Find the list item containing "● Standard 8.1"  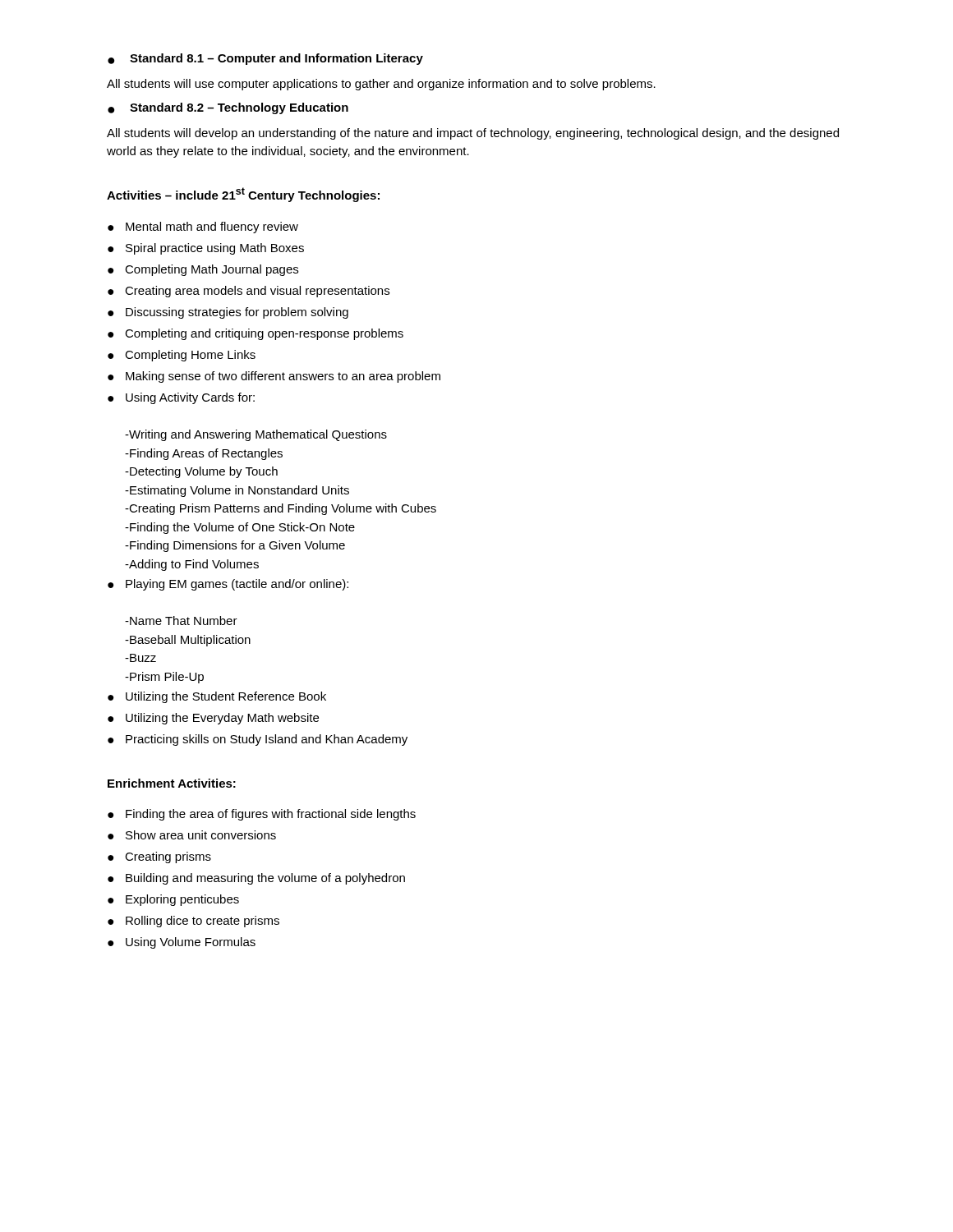(265, 60)
